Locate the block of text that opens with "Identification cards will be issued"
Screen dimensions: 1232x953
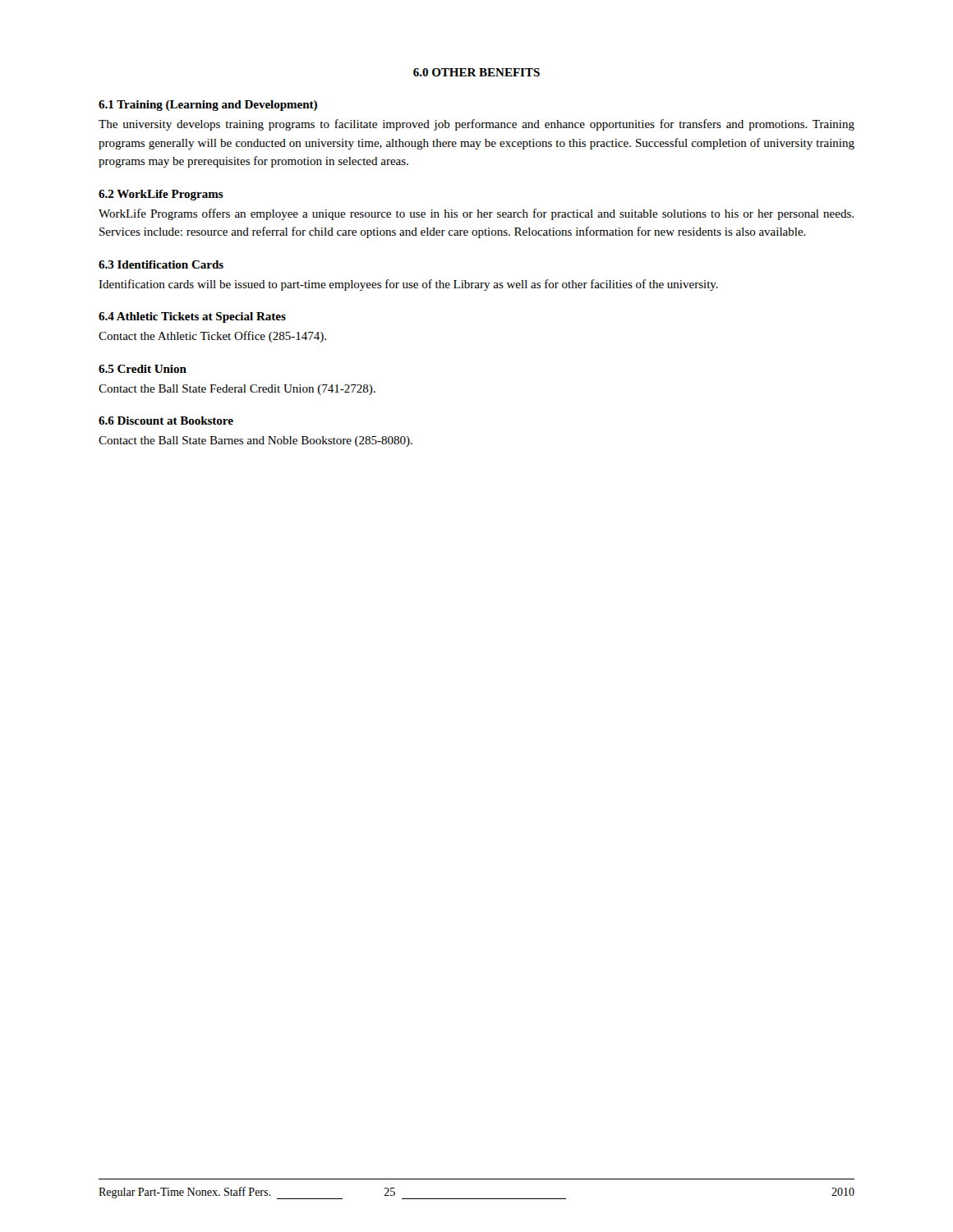click(409, 284)
